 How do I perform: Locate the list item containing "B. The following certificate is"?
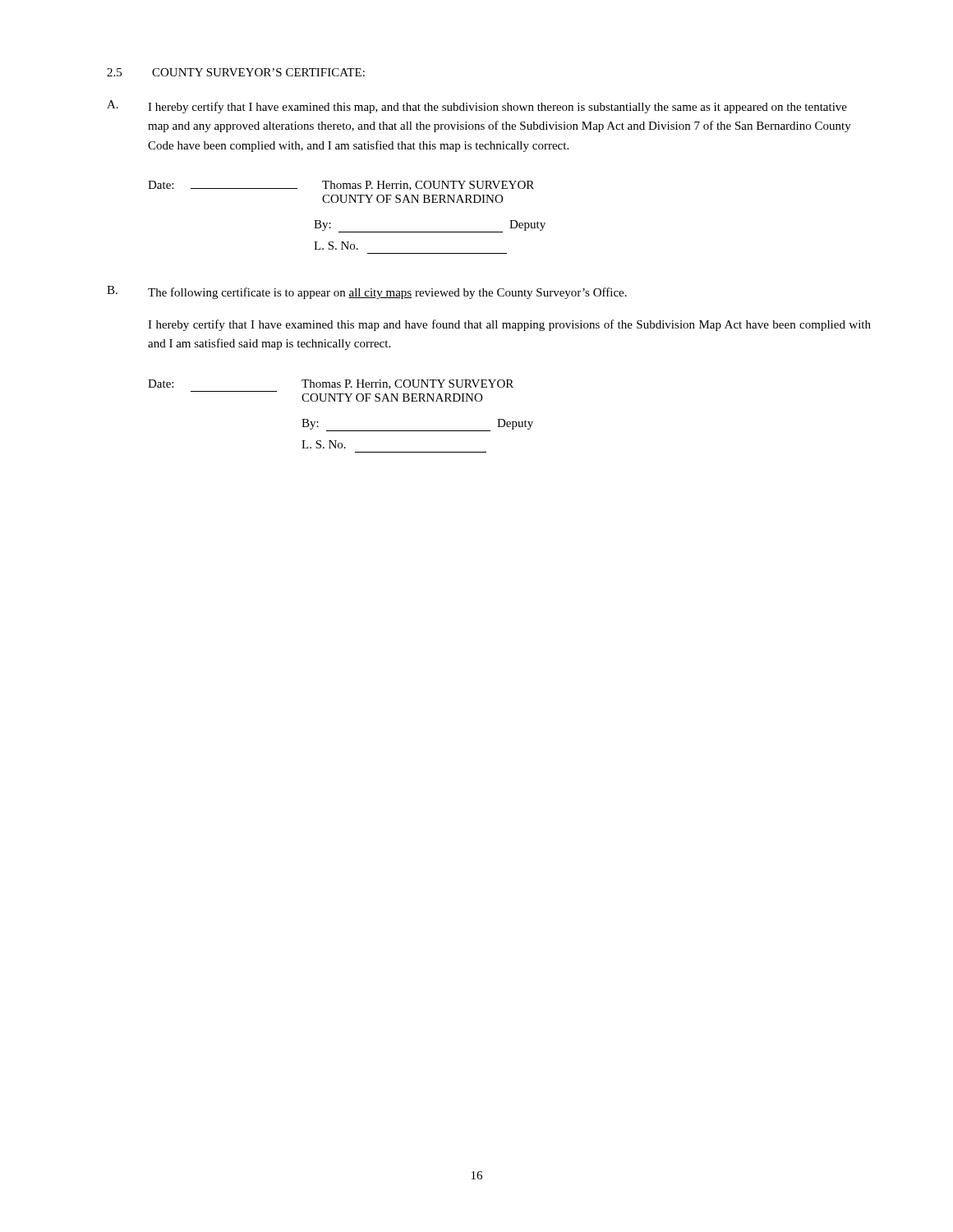(489, 318)
